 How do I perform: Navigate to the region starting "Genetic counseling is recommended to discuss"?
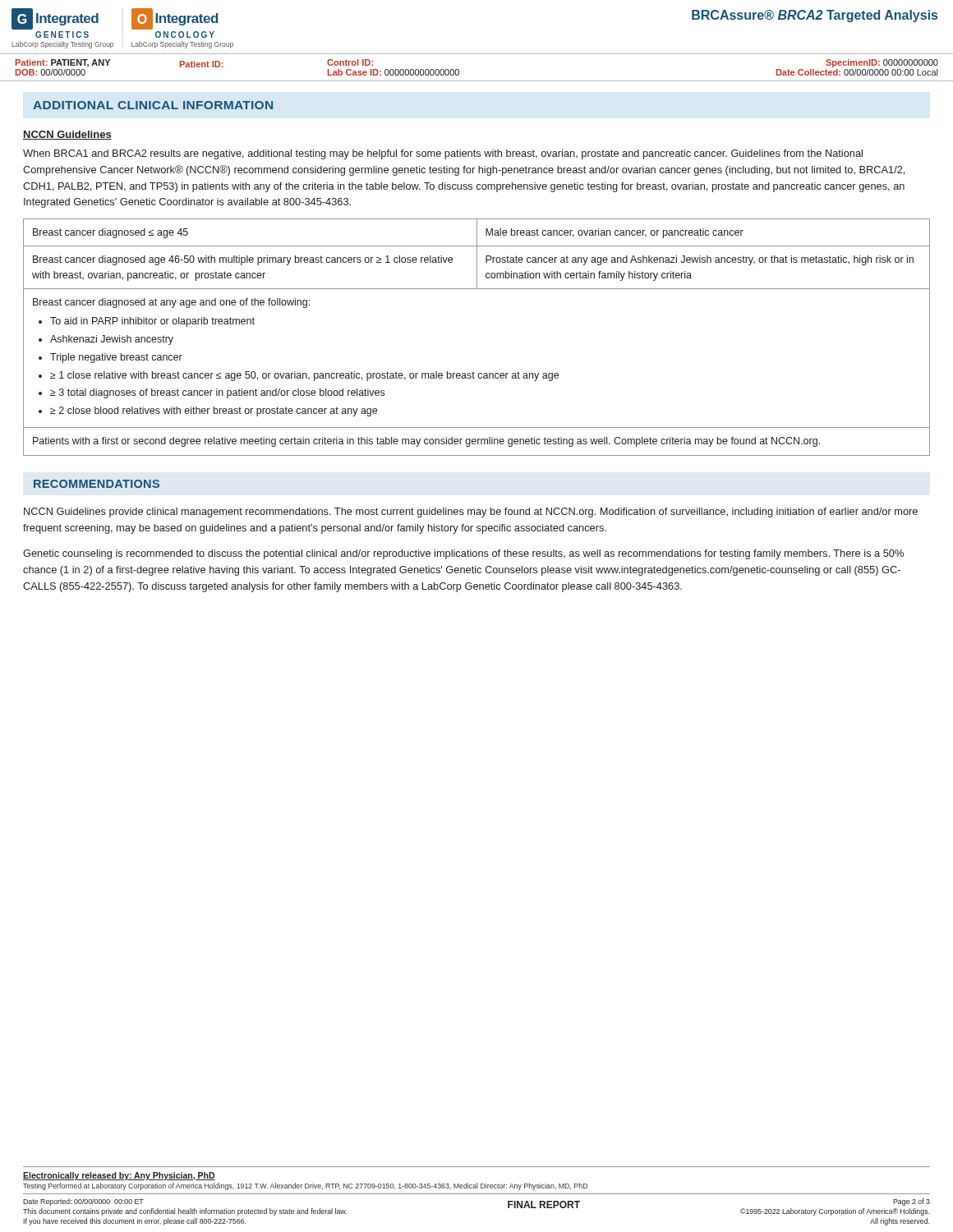pyautogui.click(x=463, y=570)
